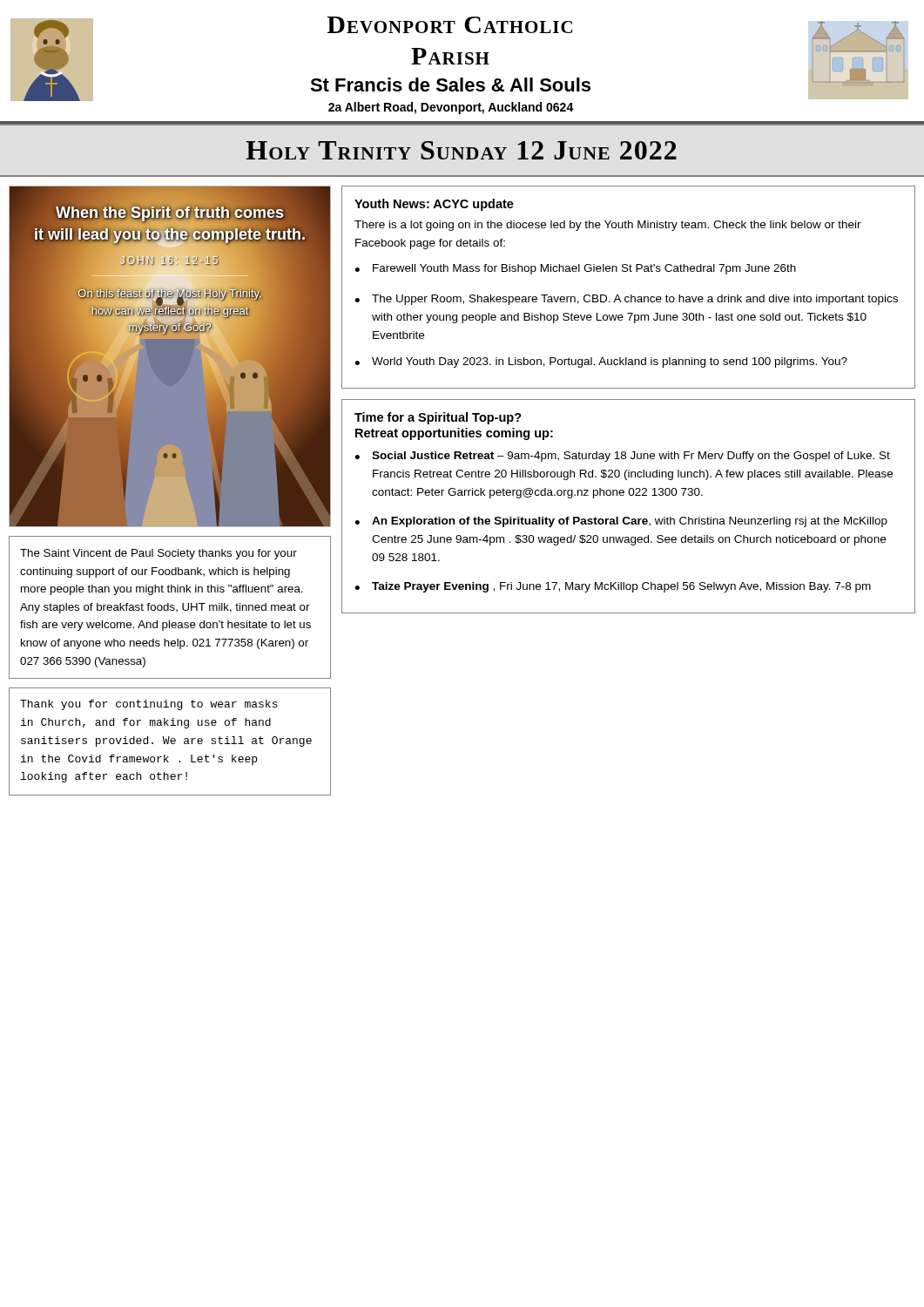Select the text block that reads "Time for a"
Image resolution: width=924 pixels, height=1307 pixels.
point(628,506)
